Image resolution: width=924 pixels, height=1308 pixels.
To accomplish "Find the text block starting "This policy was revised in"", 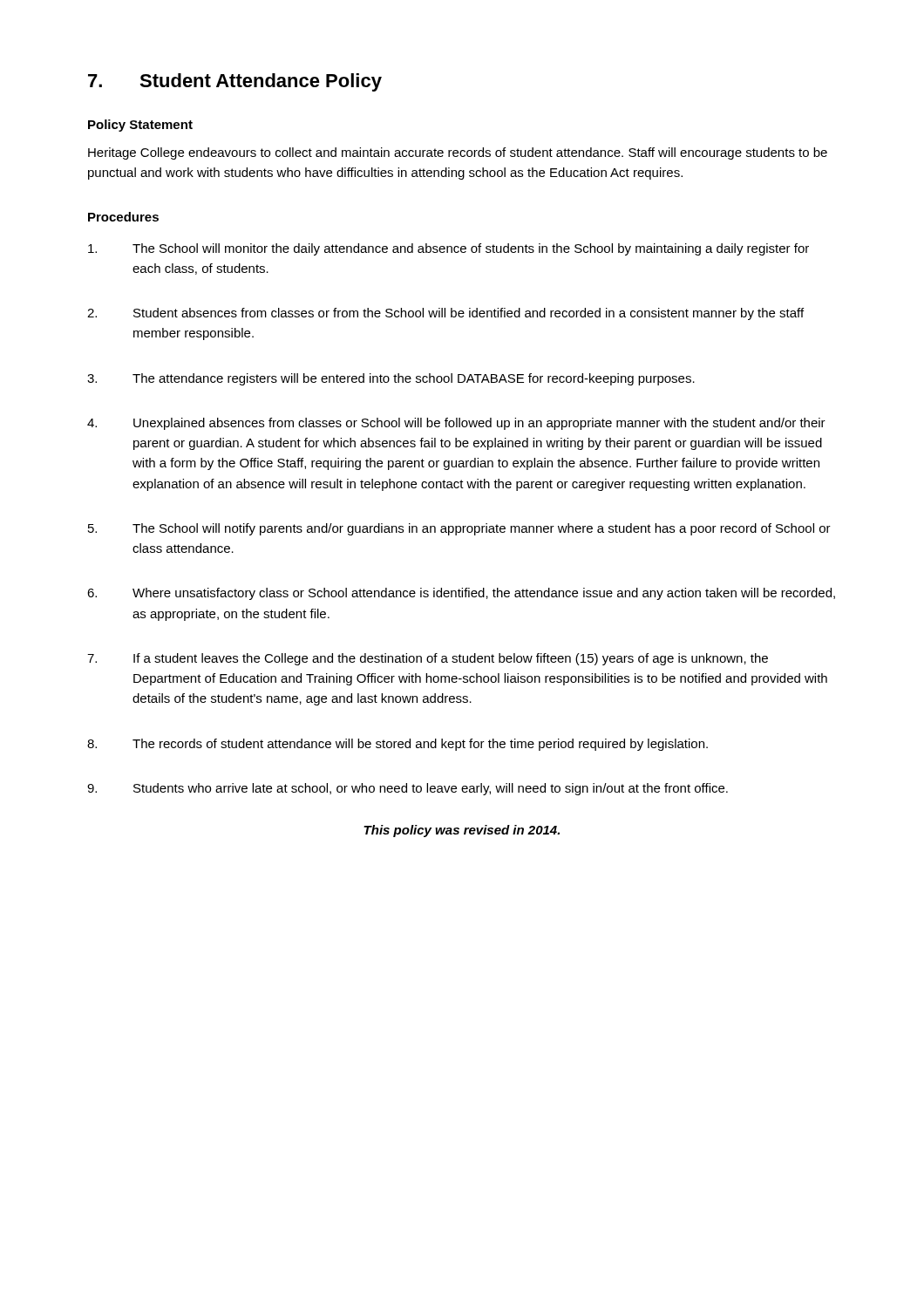I will pyautogui.click(x=462, y=830).
